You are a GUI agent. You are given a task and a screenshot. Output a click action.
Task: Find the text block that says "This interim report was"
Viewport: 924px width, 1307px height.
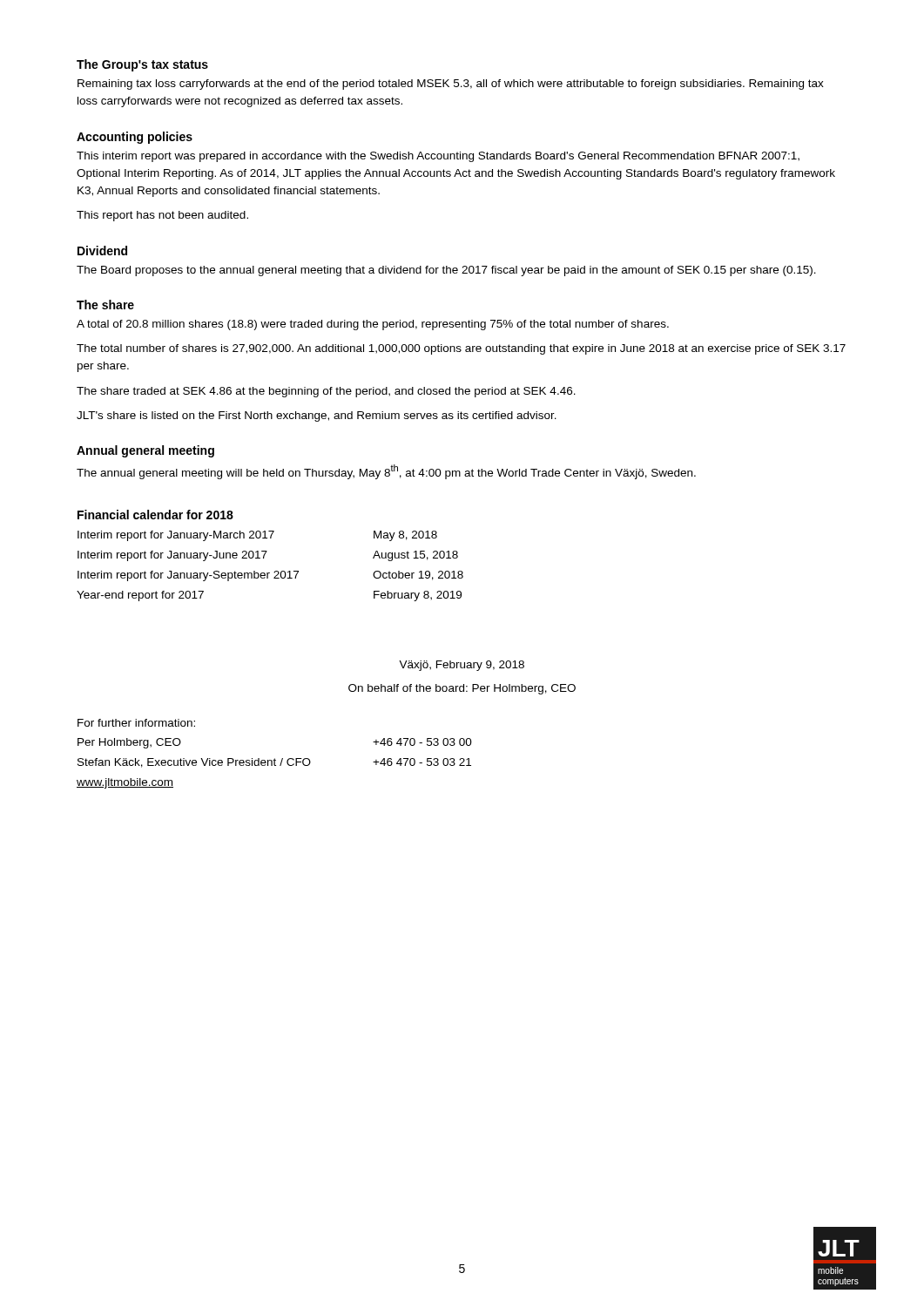point(456,173)
